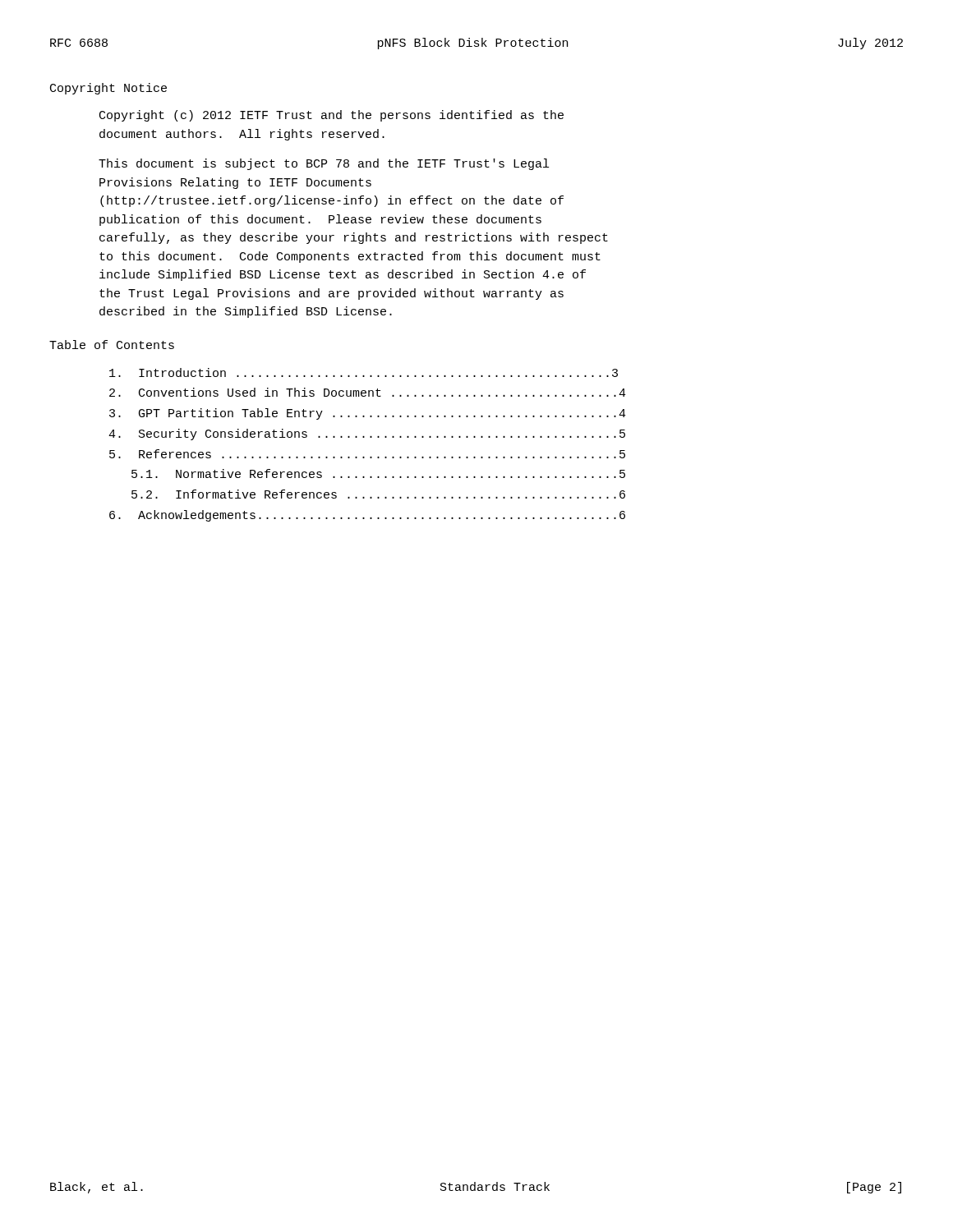This screenshot has width=953, height=1232.
Task: Where is the passage that starts "This document is"?
Action: click(x=354, y=239)
